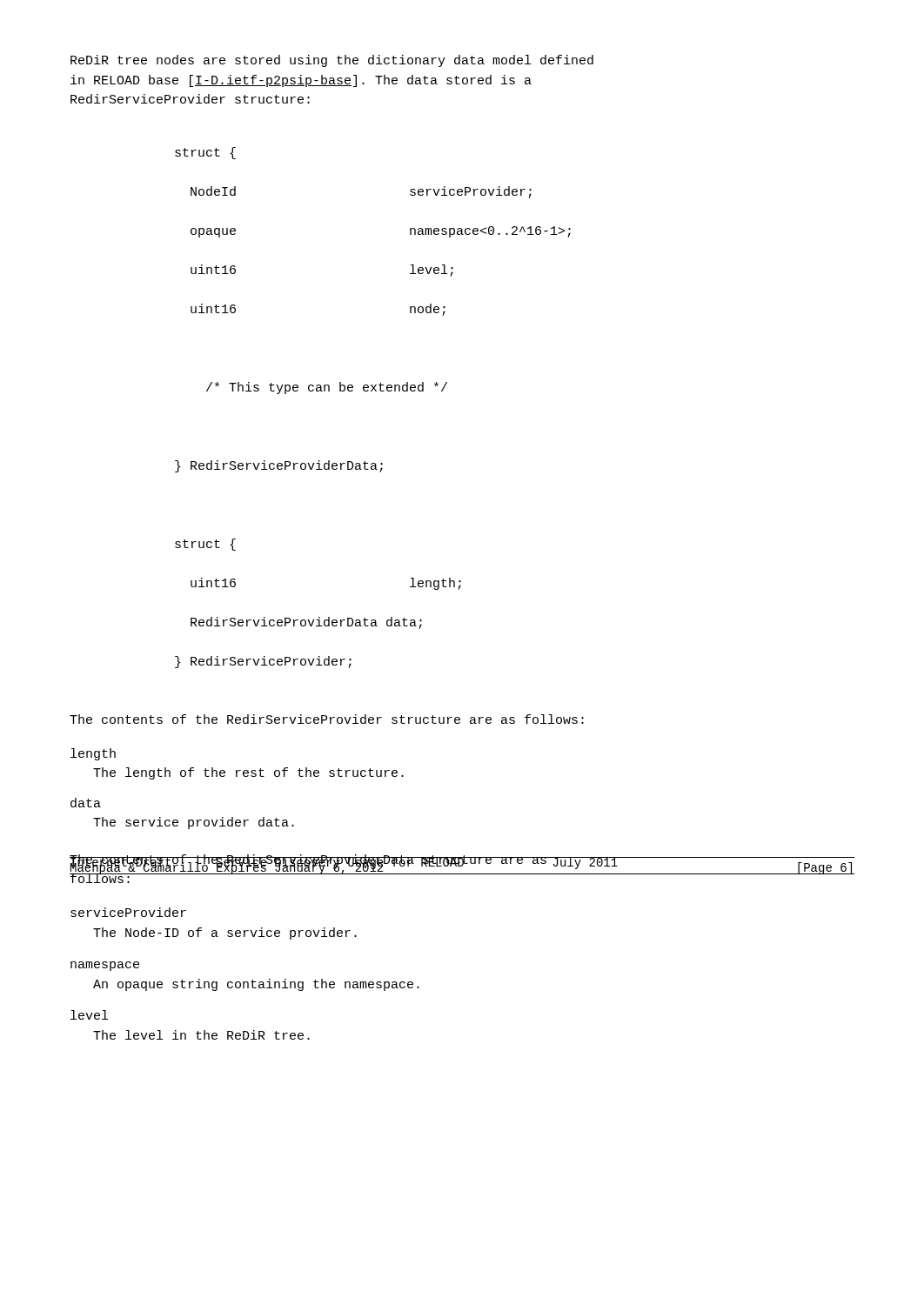Click on the text block starting "ReDiR tree nodes are"

coord(332,81)
